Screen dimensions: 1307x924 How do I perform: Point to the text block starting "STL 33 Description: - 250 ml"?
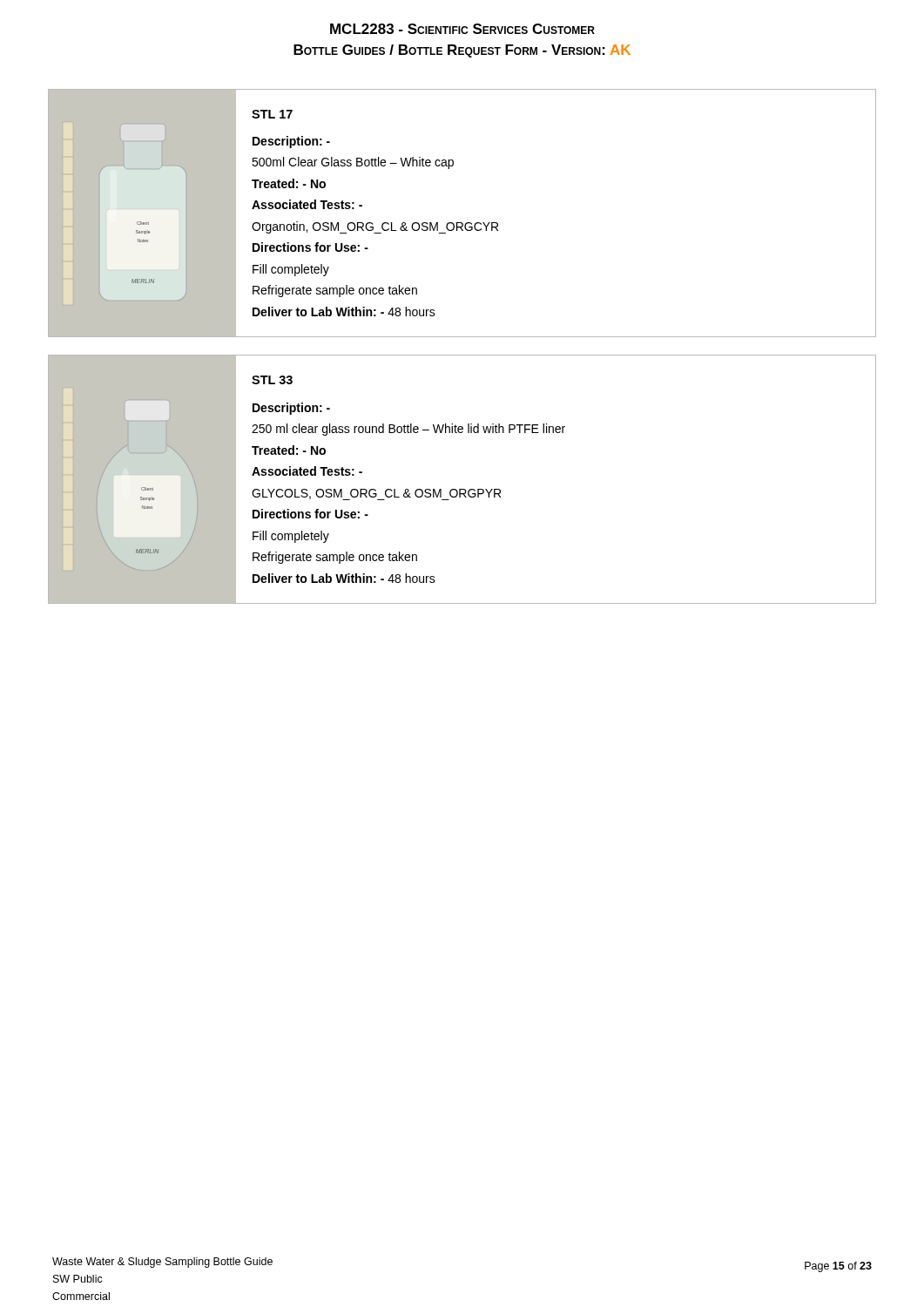click(272, 380)
